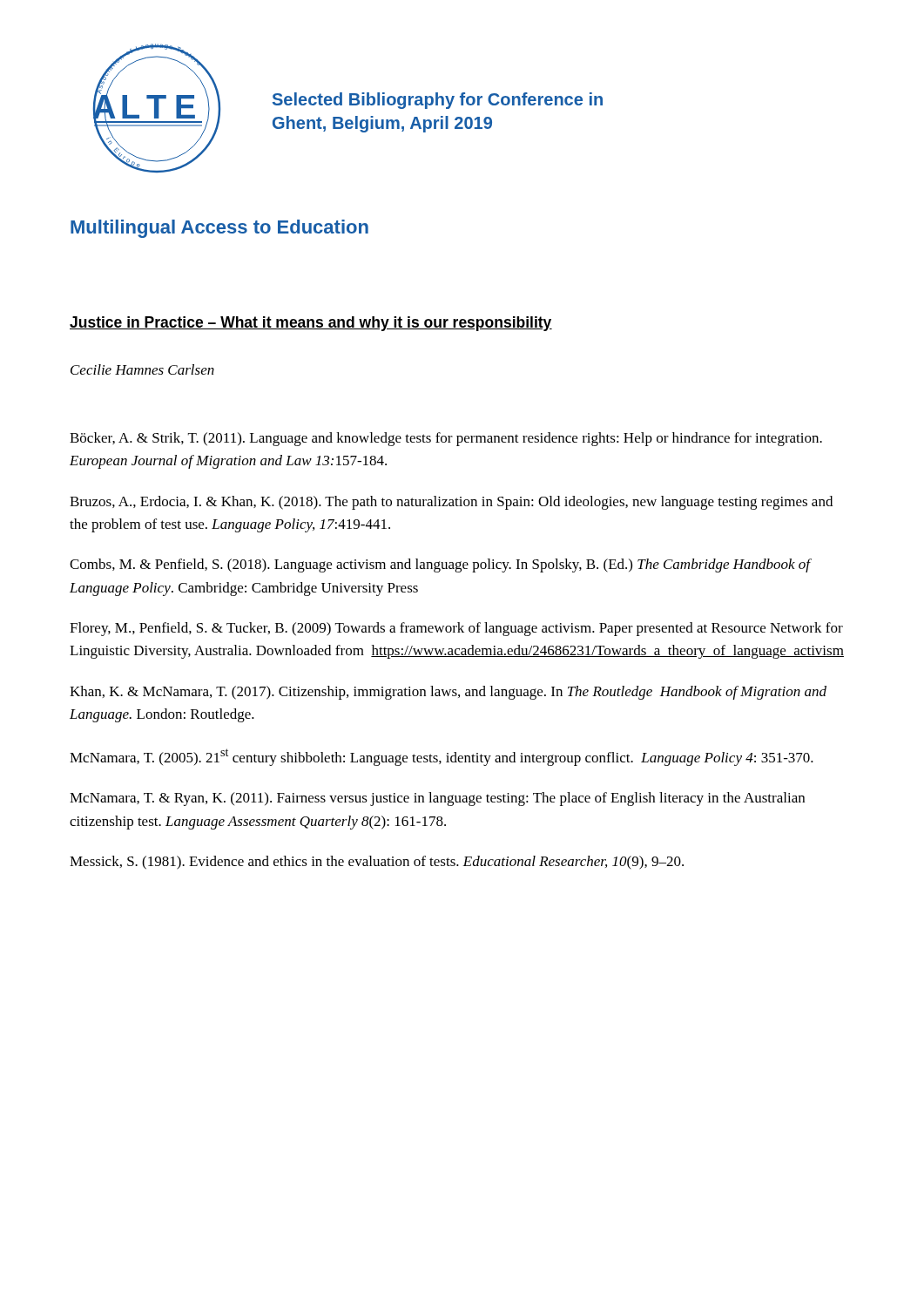Point to the region starting "Bruzos, A., Erdocia, I. &"
Screen dimensions: 1307x924
[x=451, y=513]
